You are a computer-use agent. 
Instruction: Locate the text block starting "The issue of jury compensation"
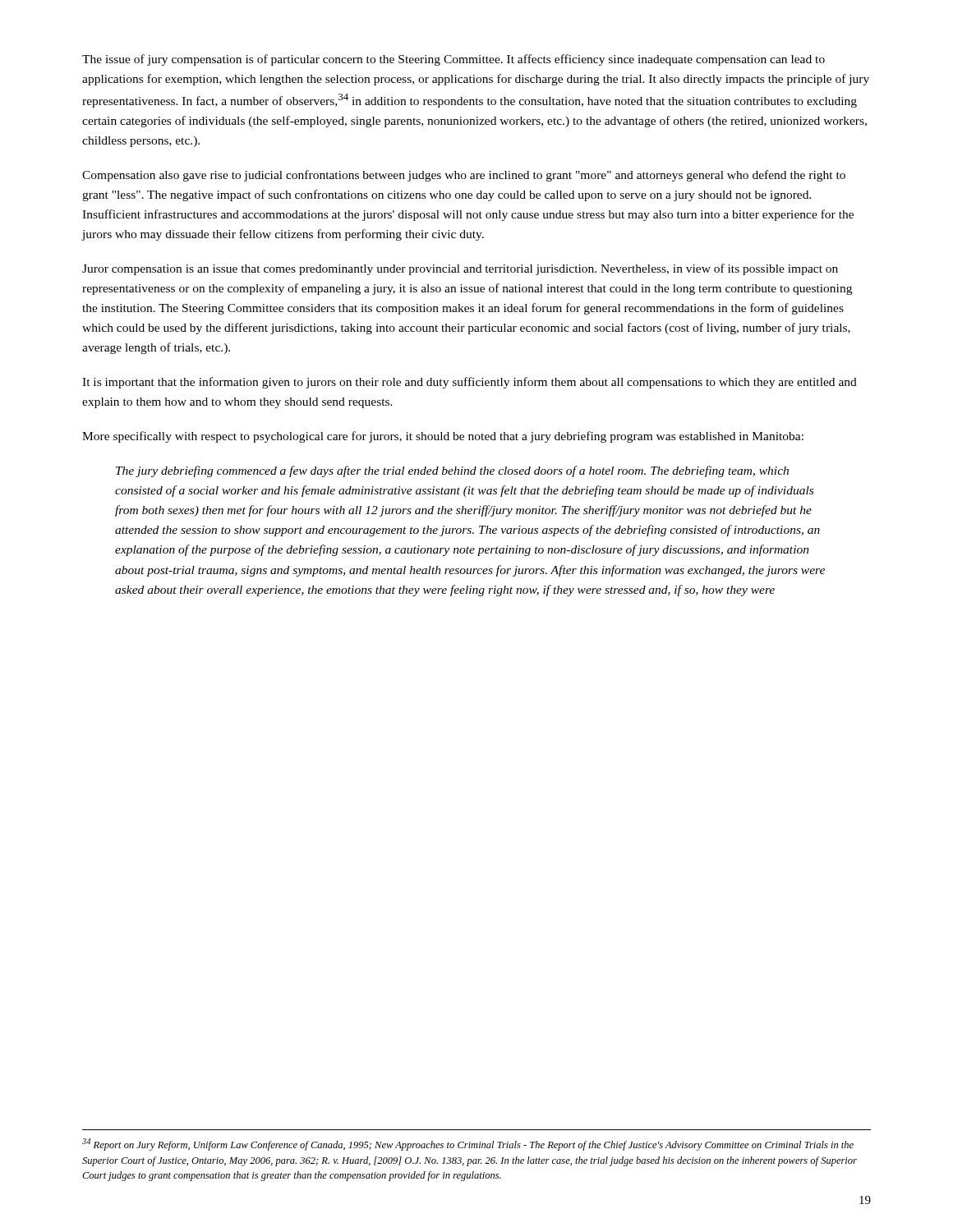click(x=476, y=99)
